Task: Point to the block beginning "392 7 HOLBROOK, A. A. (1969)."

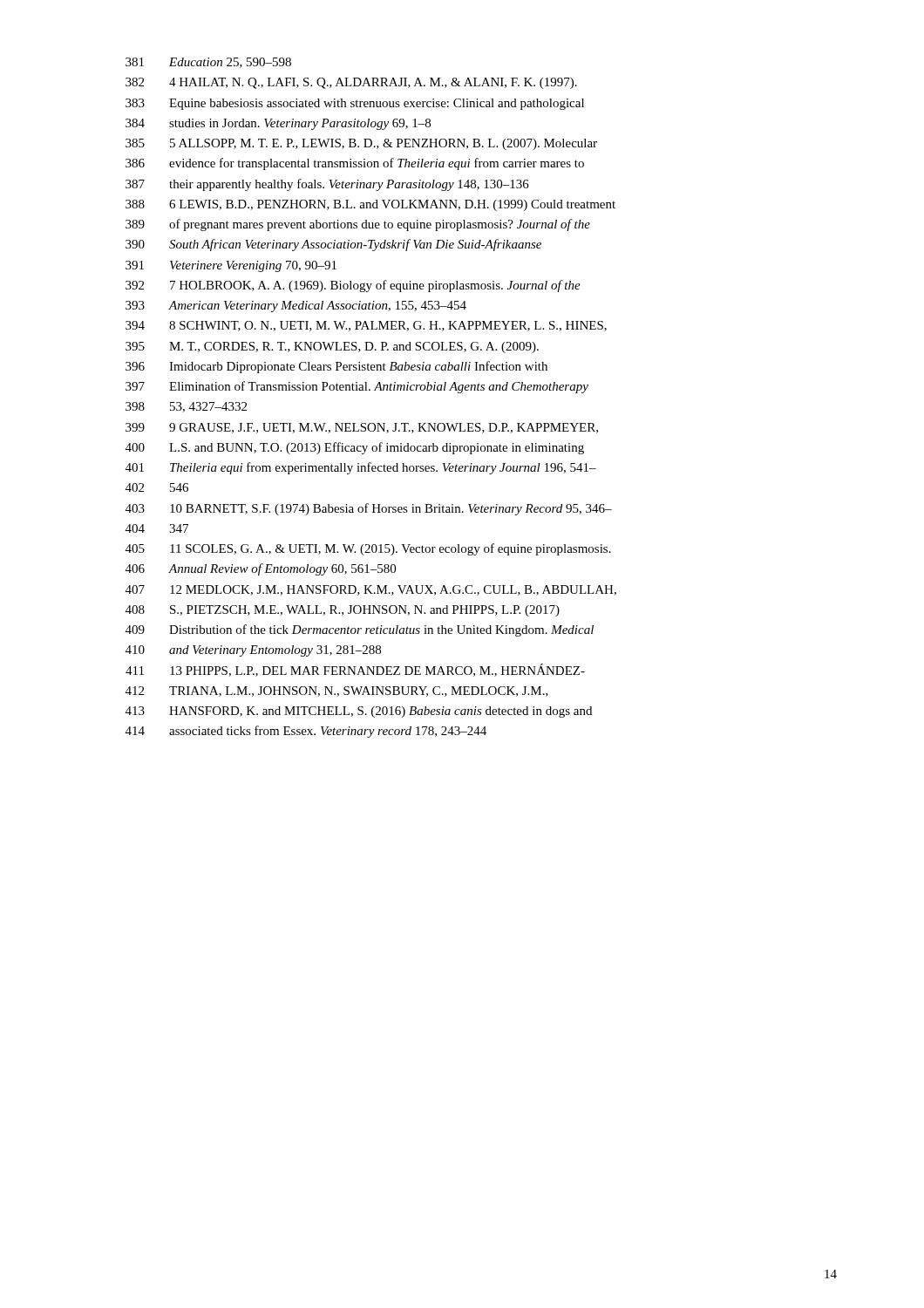Action: (x=466, y=285)
